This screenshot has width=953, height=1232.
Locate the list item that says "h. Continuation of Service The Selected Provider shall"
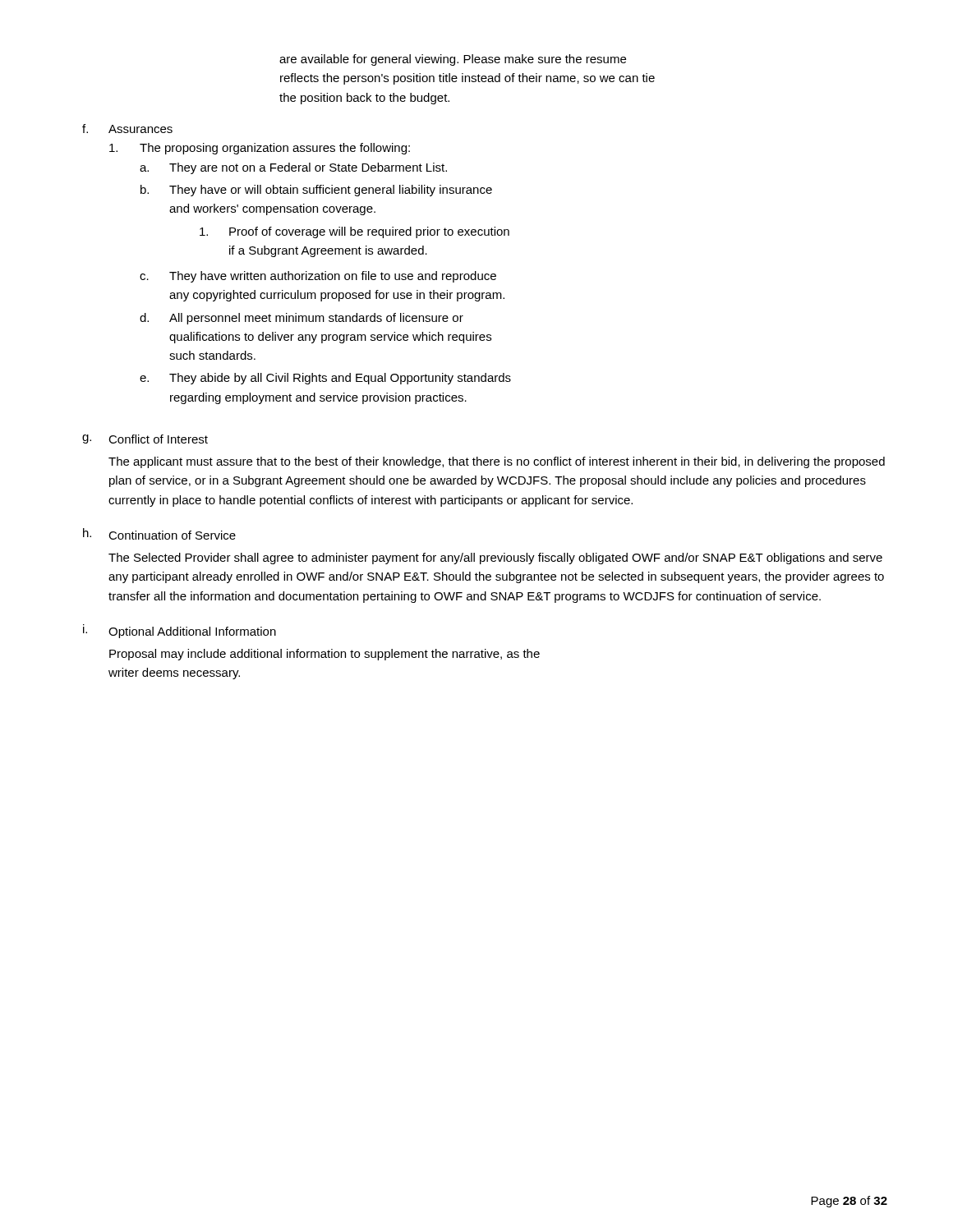(x=485, y=565)
